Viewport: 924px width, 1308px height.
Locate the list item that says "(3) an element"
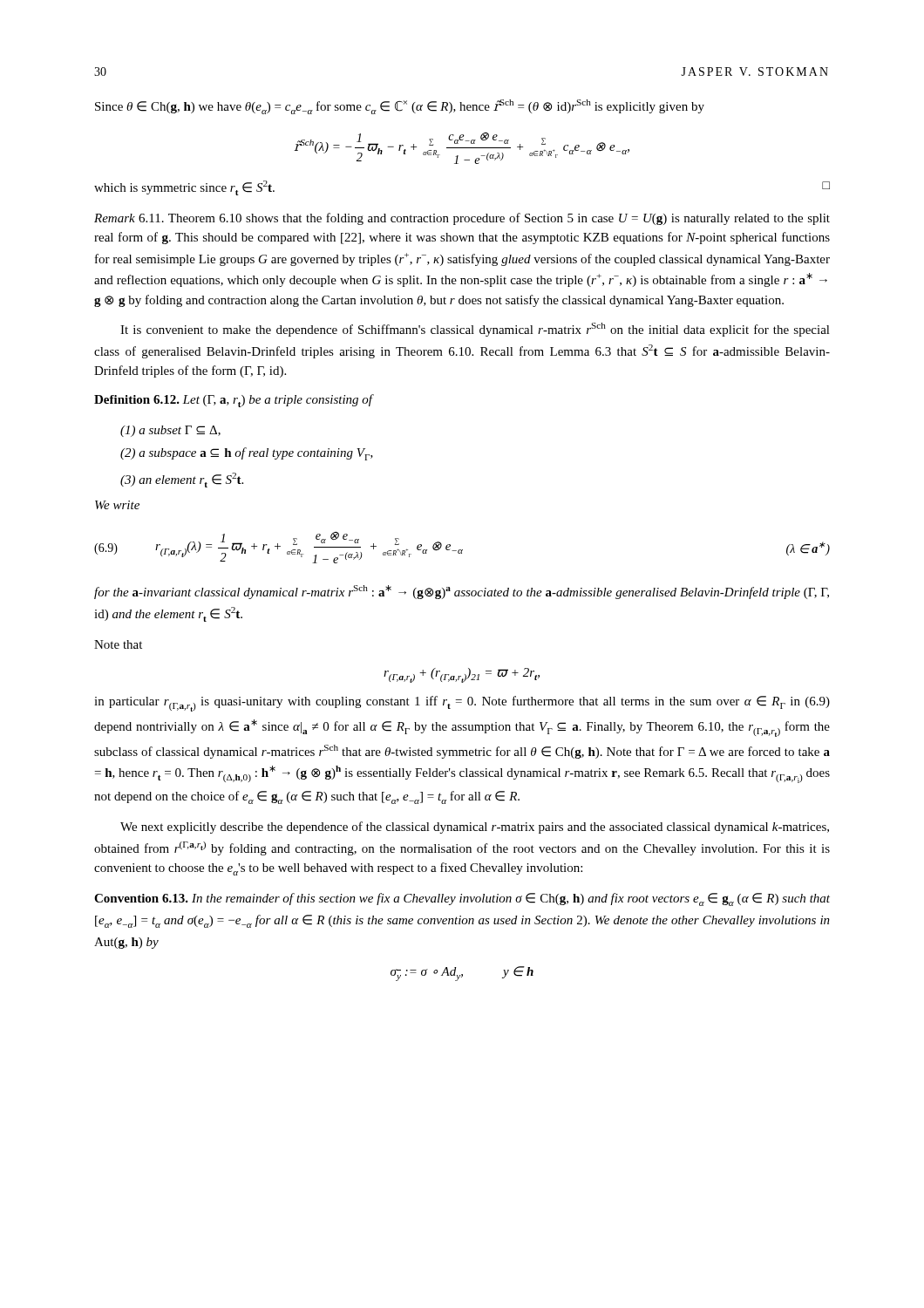tap(182, 480)
